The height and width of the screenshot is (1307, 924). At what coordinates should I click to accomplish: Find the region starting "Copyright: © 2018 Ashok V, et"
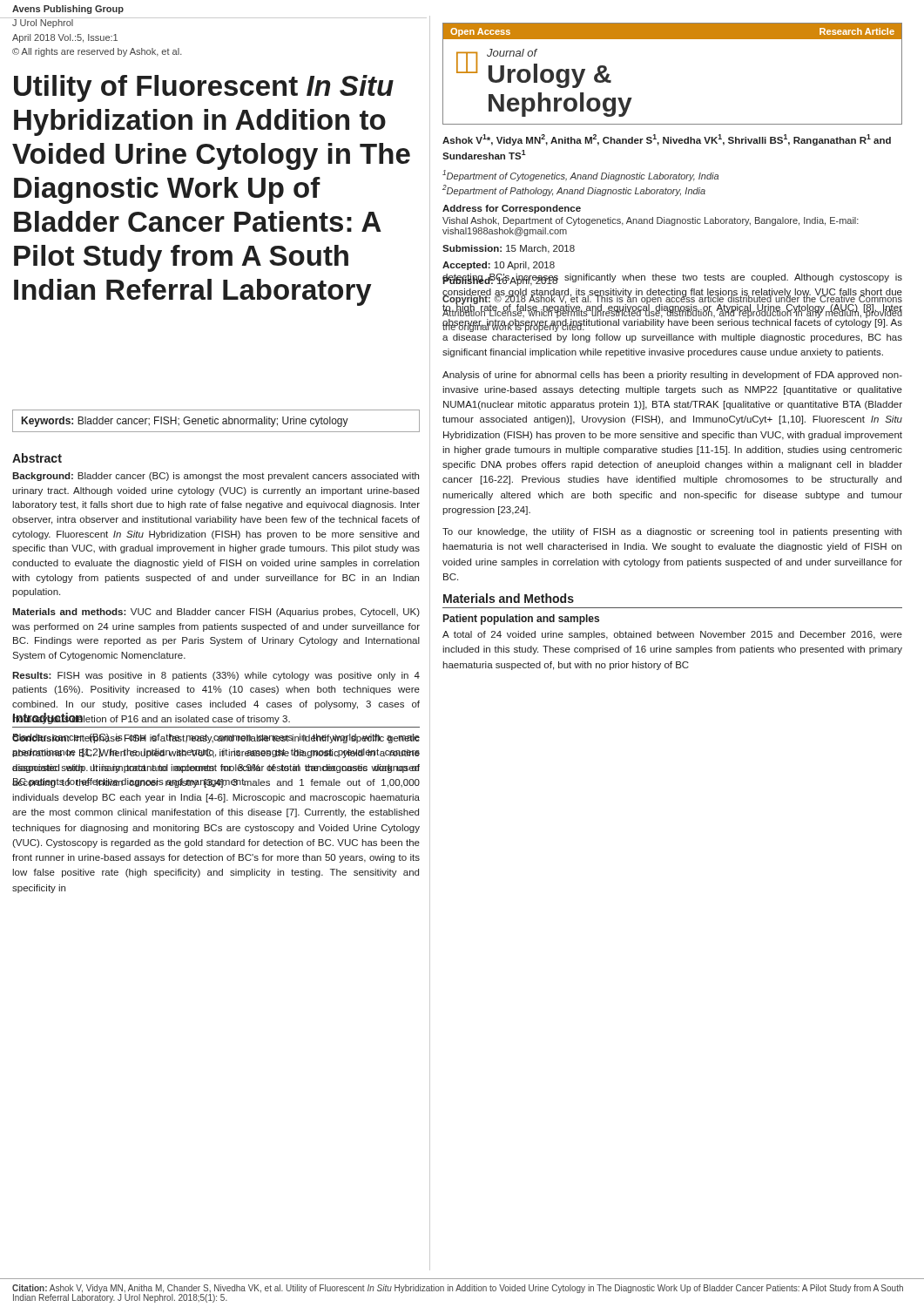click(x=672, y=313)
